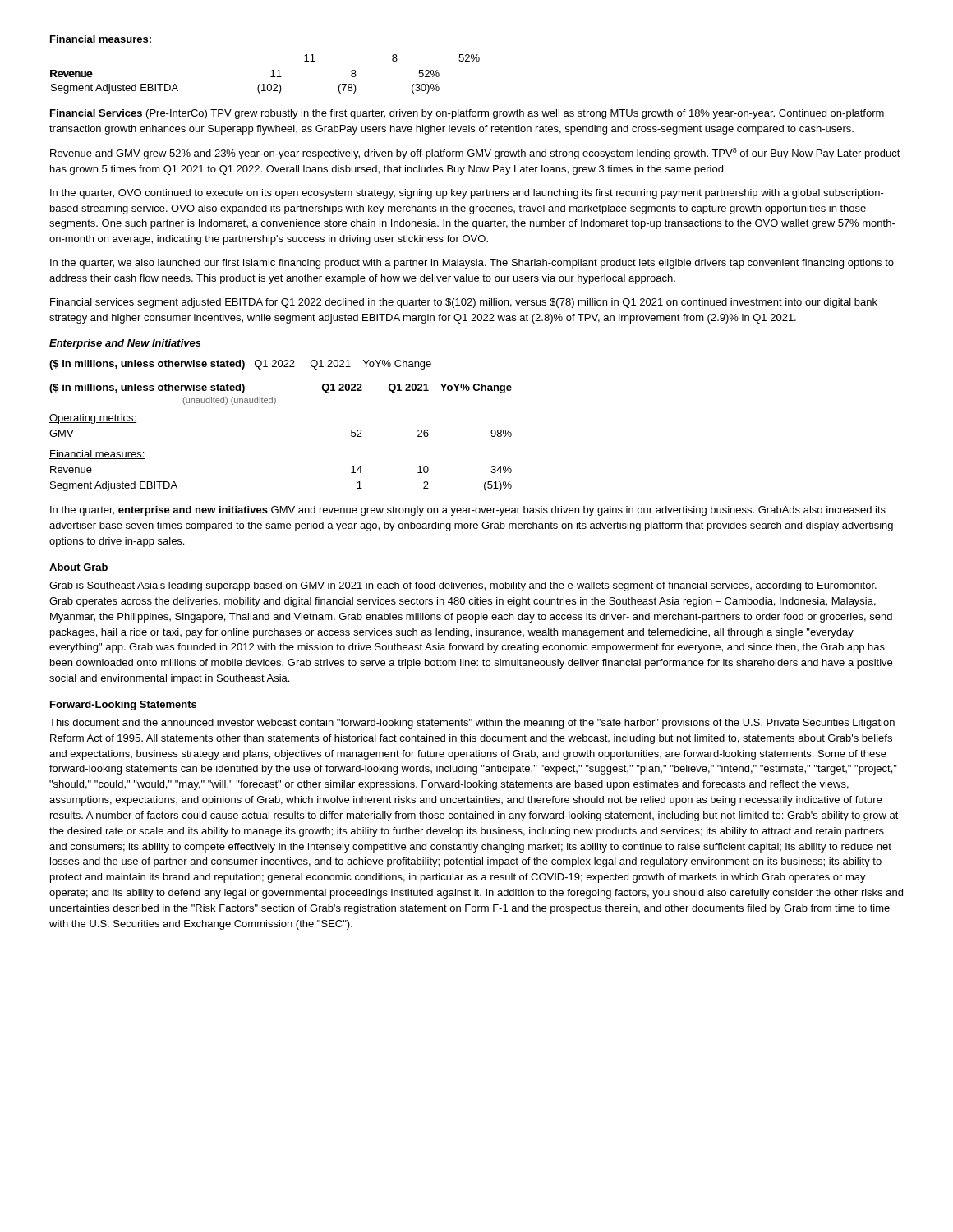Screen dimensions: 1232x953
Task: Find the text block starting "Grab is Southeast Asia's leading superapp based"
Action: pyautogui.click(x=471, y=632)
